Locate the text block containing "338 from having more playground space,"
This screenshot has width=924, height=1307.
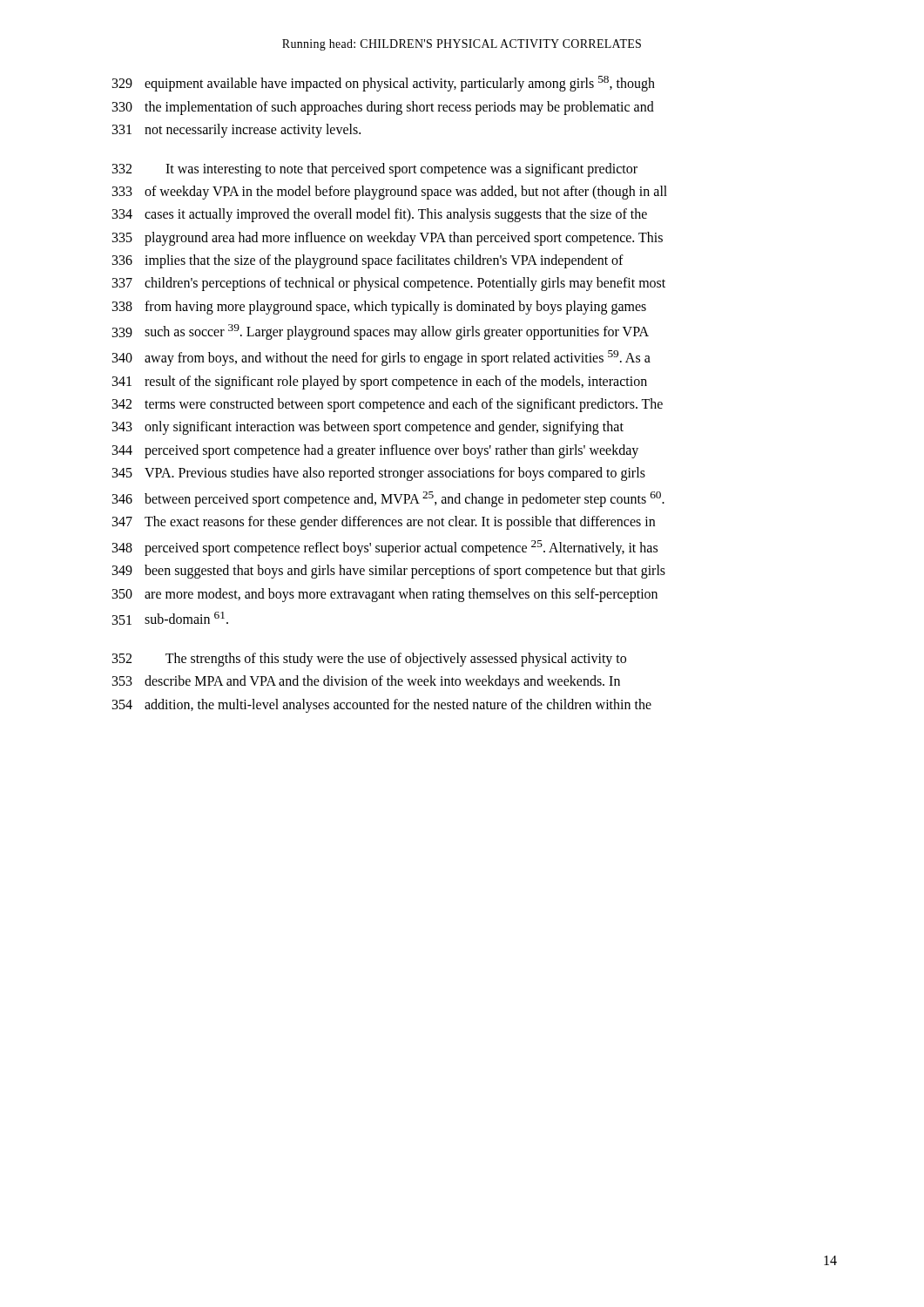point(379,307)
